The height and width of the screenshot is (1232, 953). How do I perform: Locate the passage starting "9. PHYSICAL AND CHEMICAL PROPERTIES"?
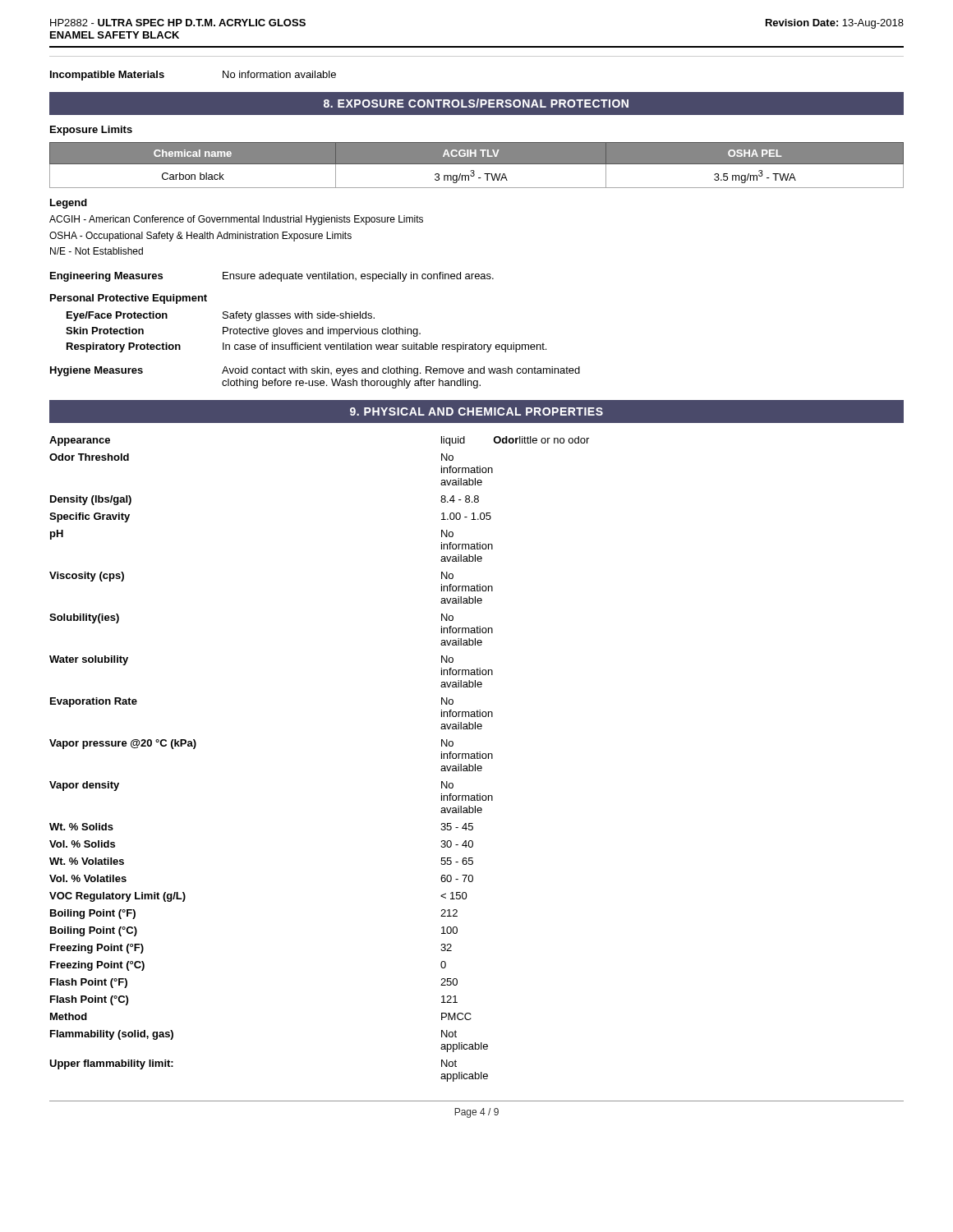coord(476,411)
